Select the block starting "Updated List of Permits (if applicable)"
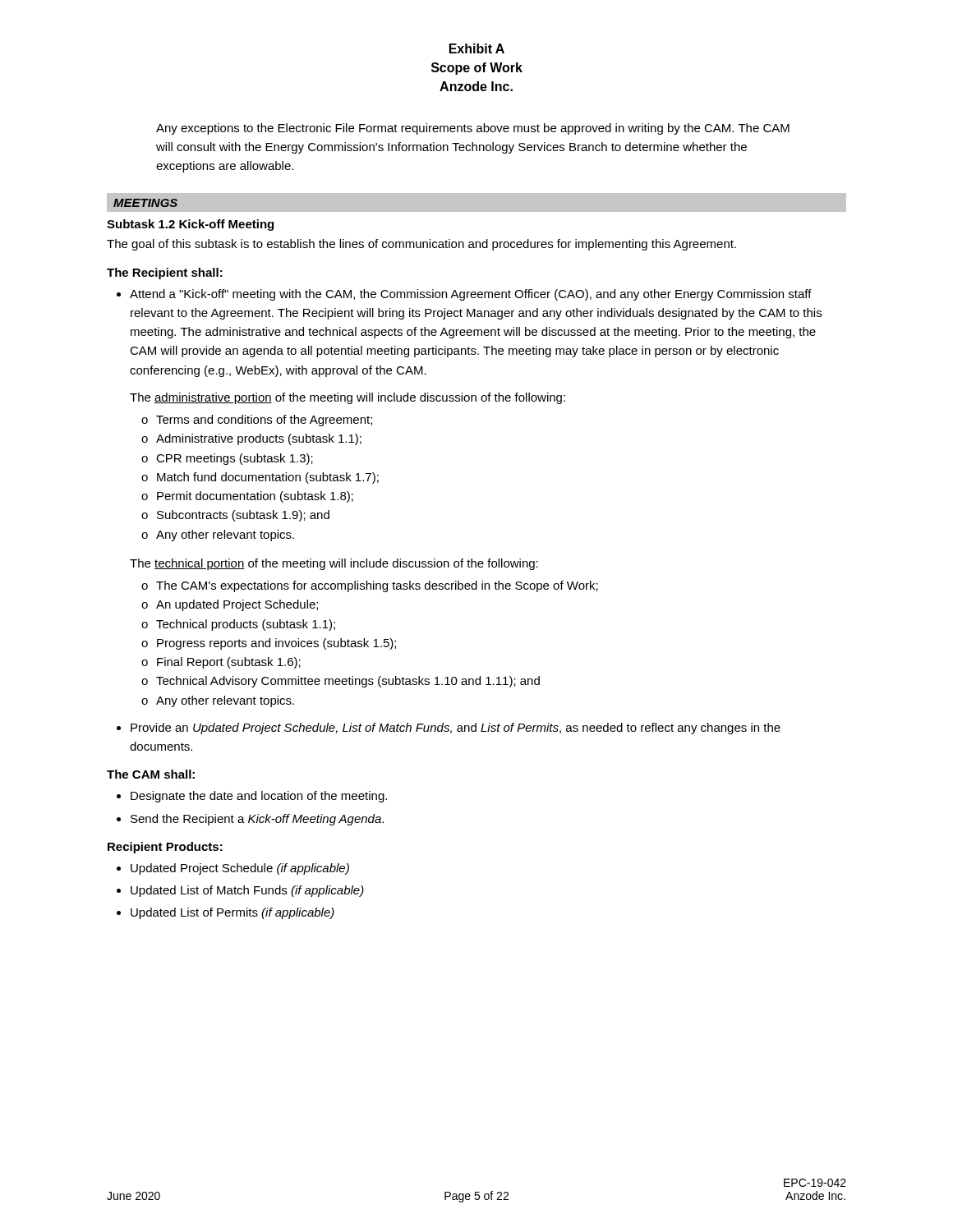 (x=232, y=912)
